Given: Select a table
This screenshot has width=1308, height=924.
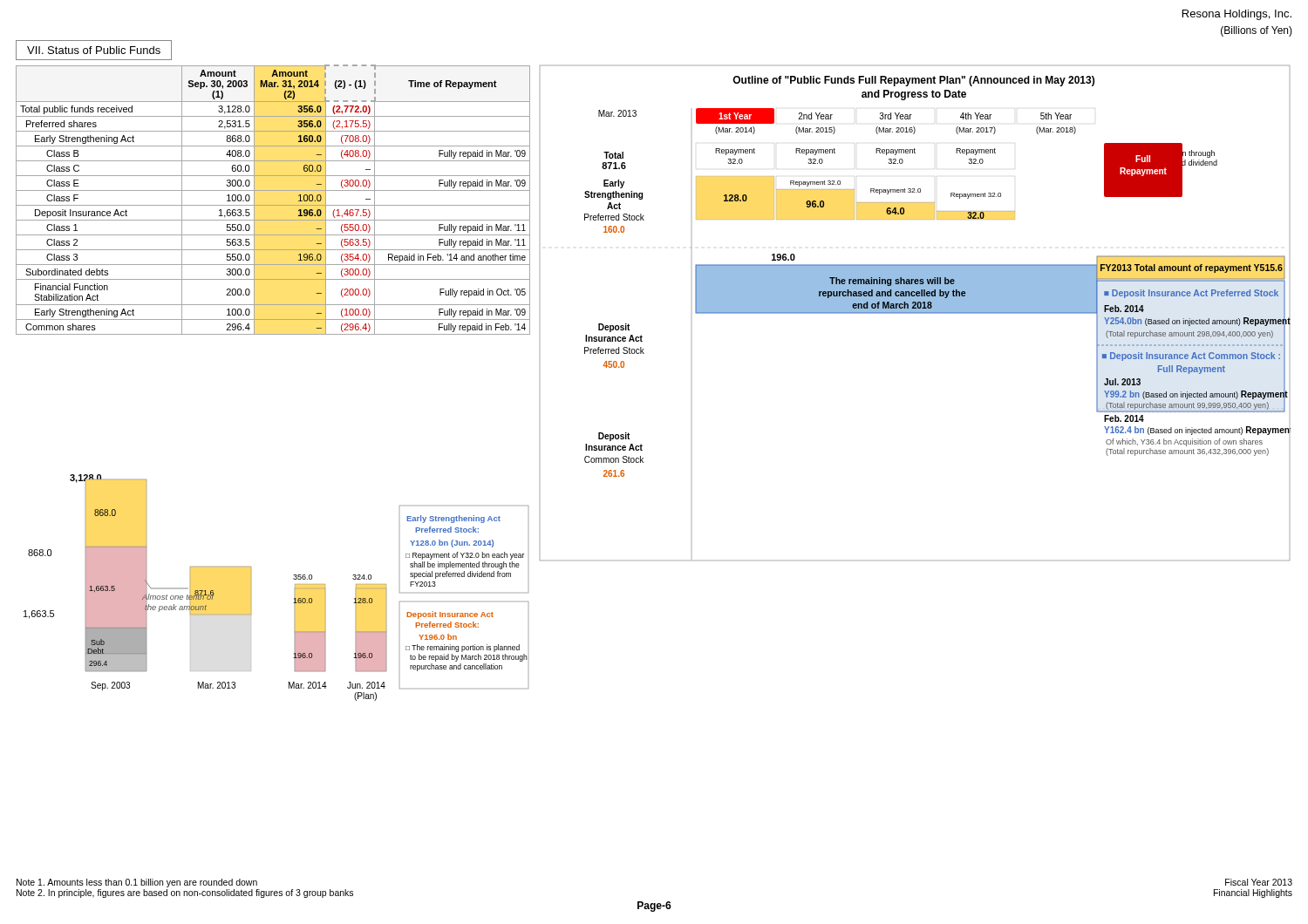Looking at the screenshot, I should pos(273,200).
